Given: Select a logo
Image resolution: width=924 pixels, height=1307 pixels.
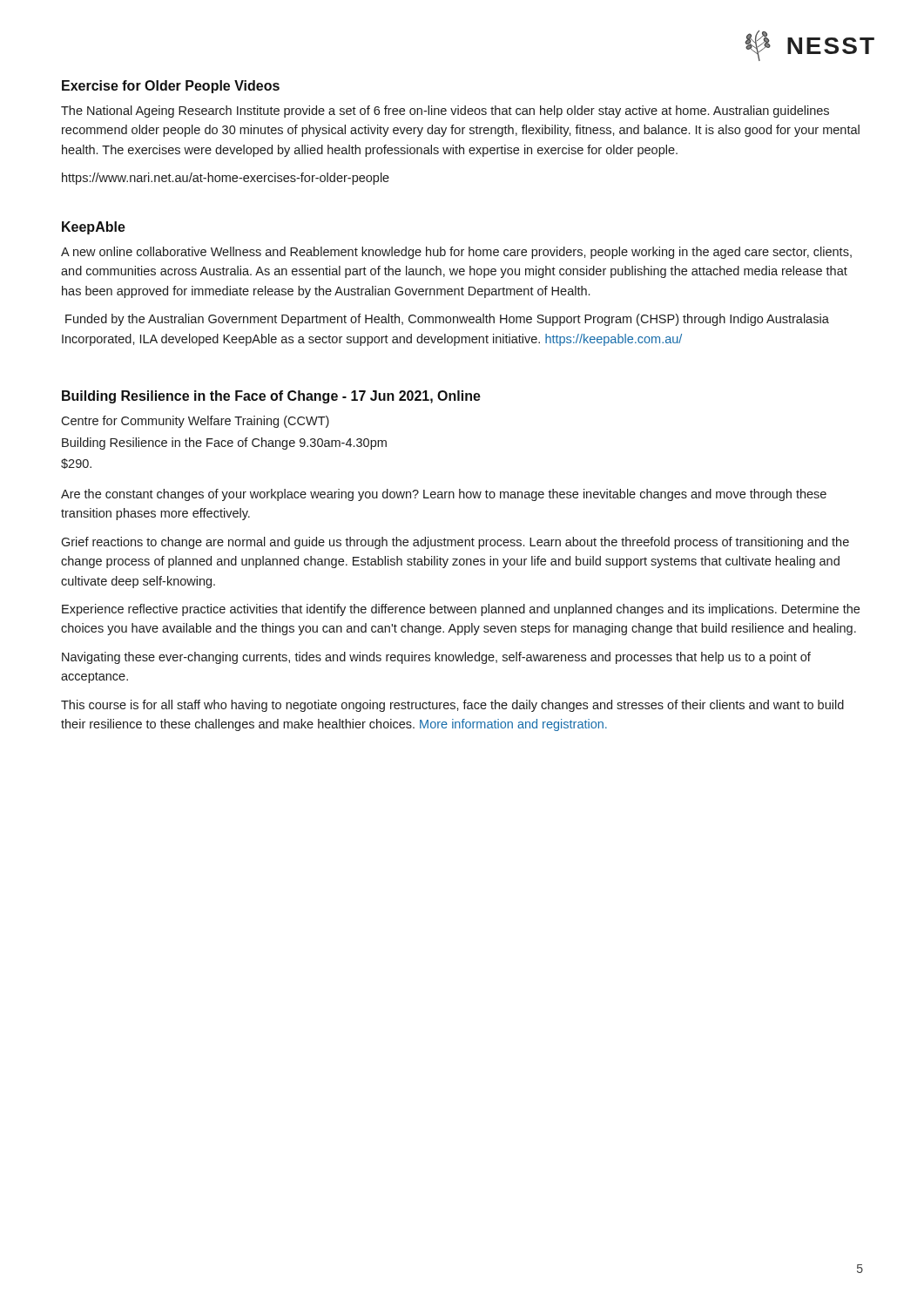Looking at the screenshot, I should (x=808, y=46).
